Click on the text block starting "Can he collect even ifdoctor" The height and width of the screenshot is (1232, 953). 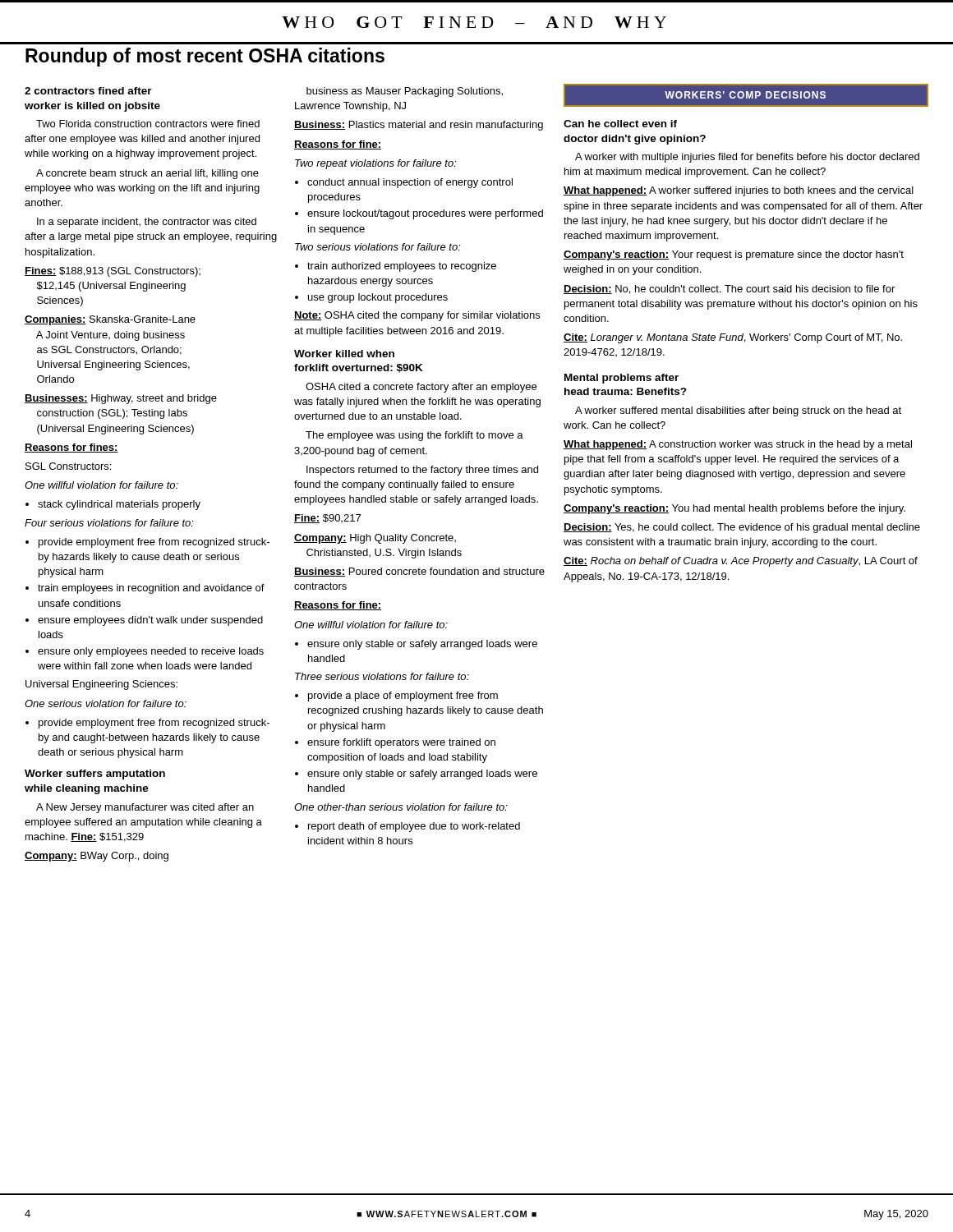tap(635, 131)
